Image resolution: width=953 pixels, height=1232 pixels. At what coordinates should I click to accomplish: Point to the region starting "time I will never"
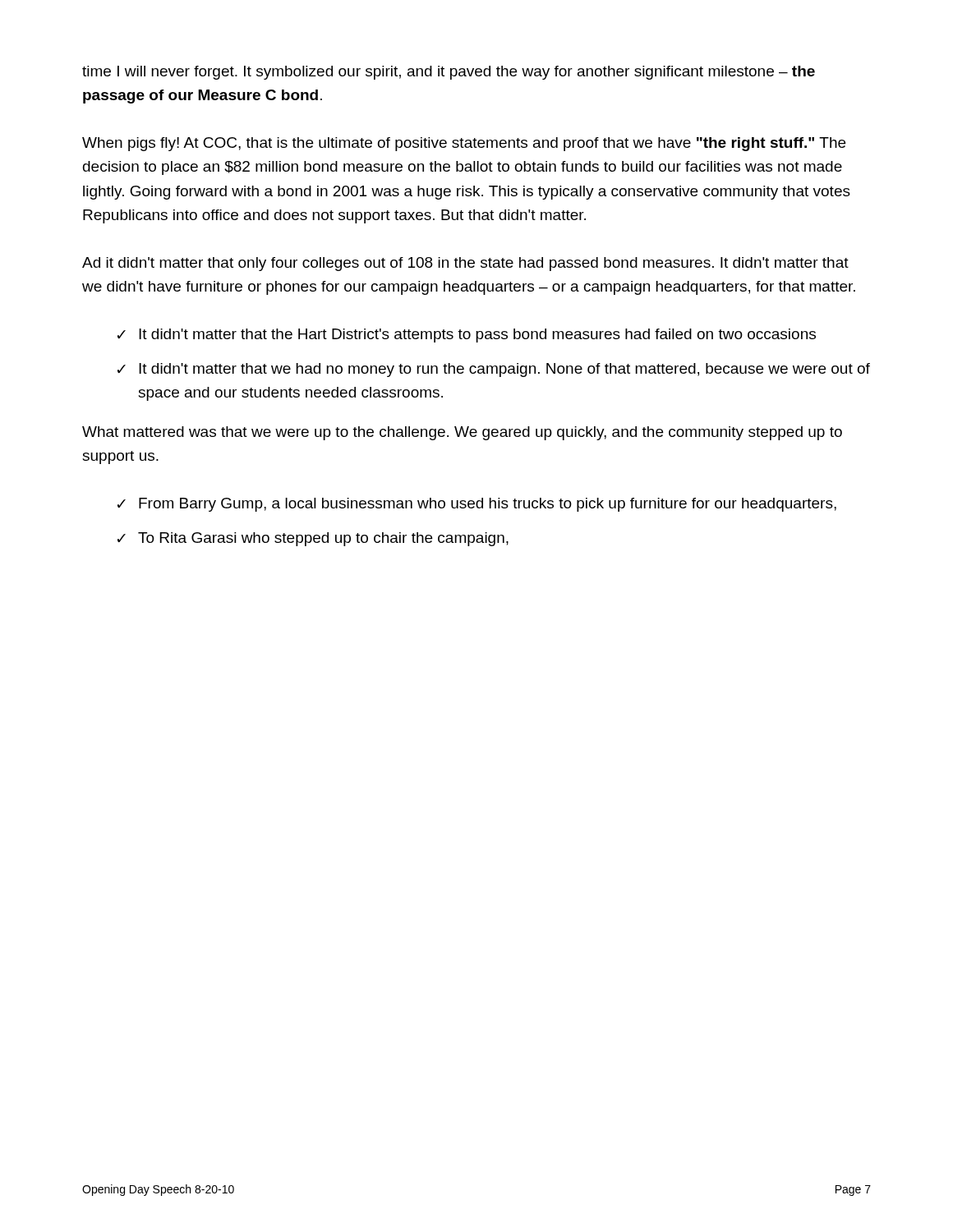(449, 83)
